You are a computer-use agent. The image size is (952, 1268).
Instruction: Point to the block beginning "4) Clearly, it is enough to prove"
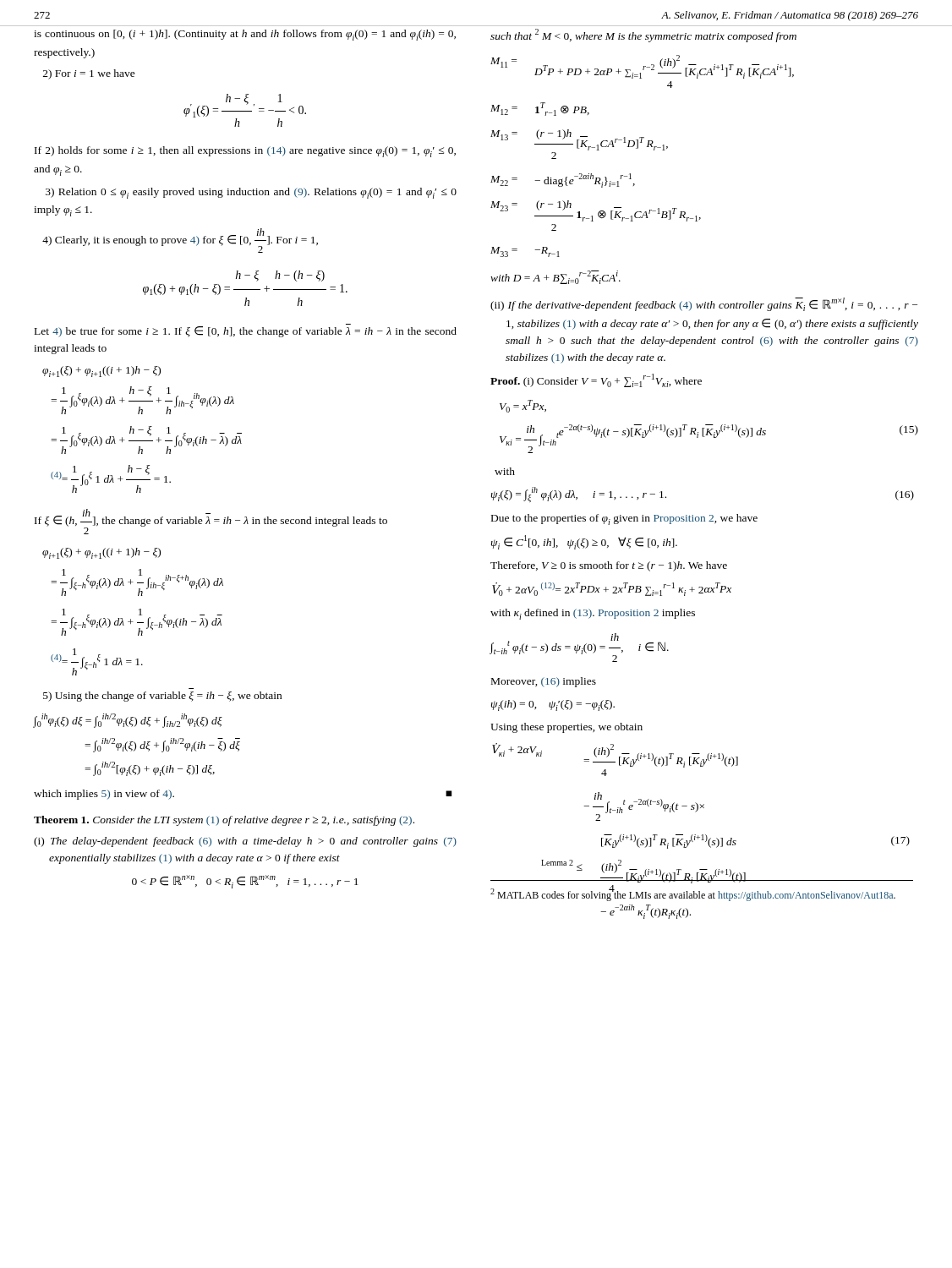coord(176,241)
